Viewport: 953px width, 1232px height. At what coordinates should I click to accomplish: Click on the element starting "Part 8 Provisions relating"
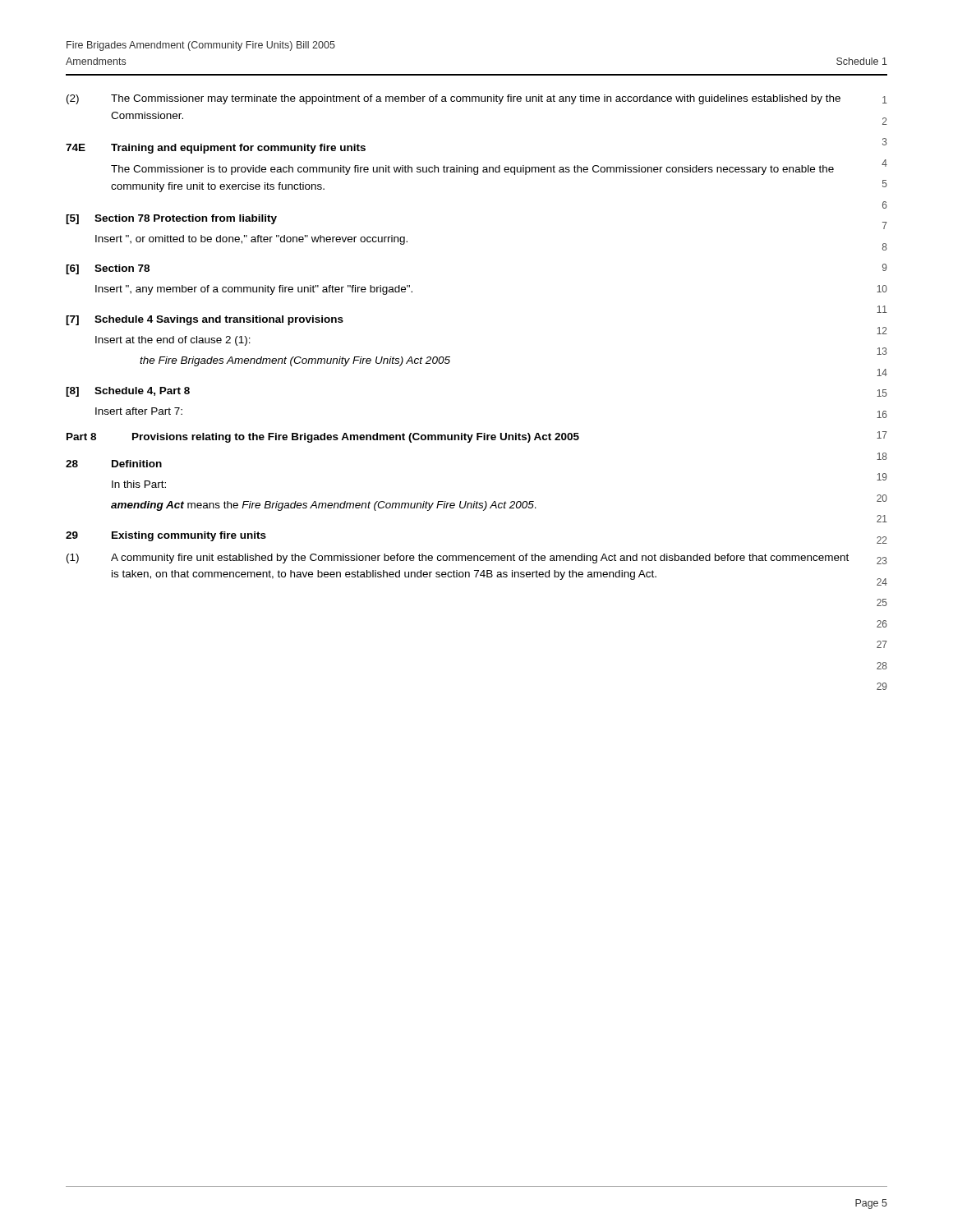[323, 437]
